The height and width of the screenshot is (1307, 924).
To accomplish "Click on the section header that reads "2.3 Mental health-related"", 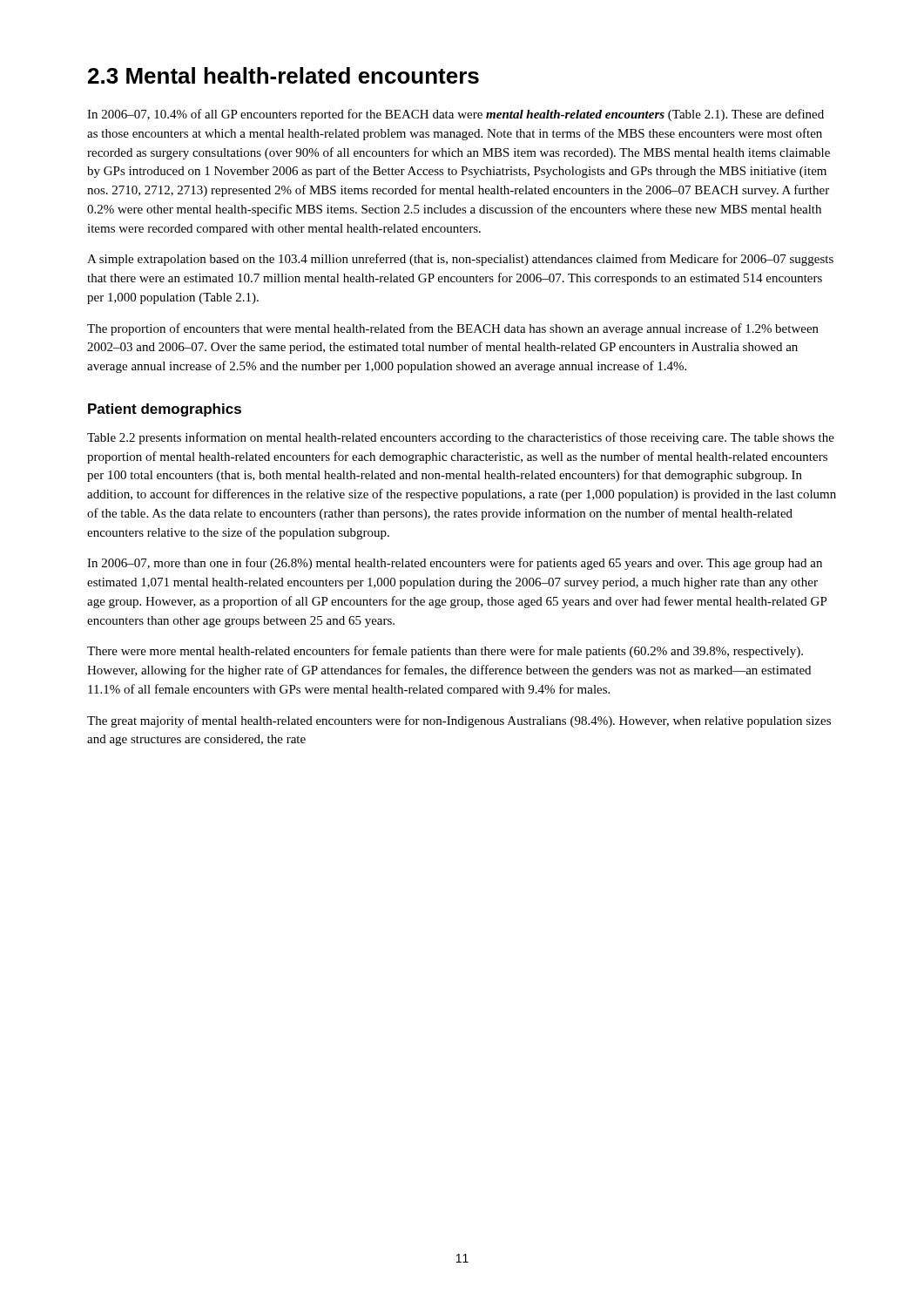I will click(x=283, y=76).
